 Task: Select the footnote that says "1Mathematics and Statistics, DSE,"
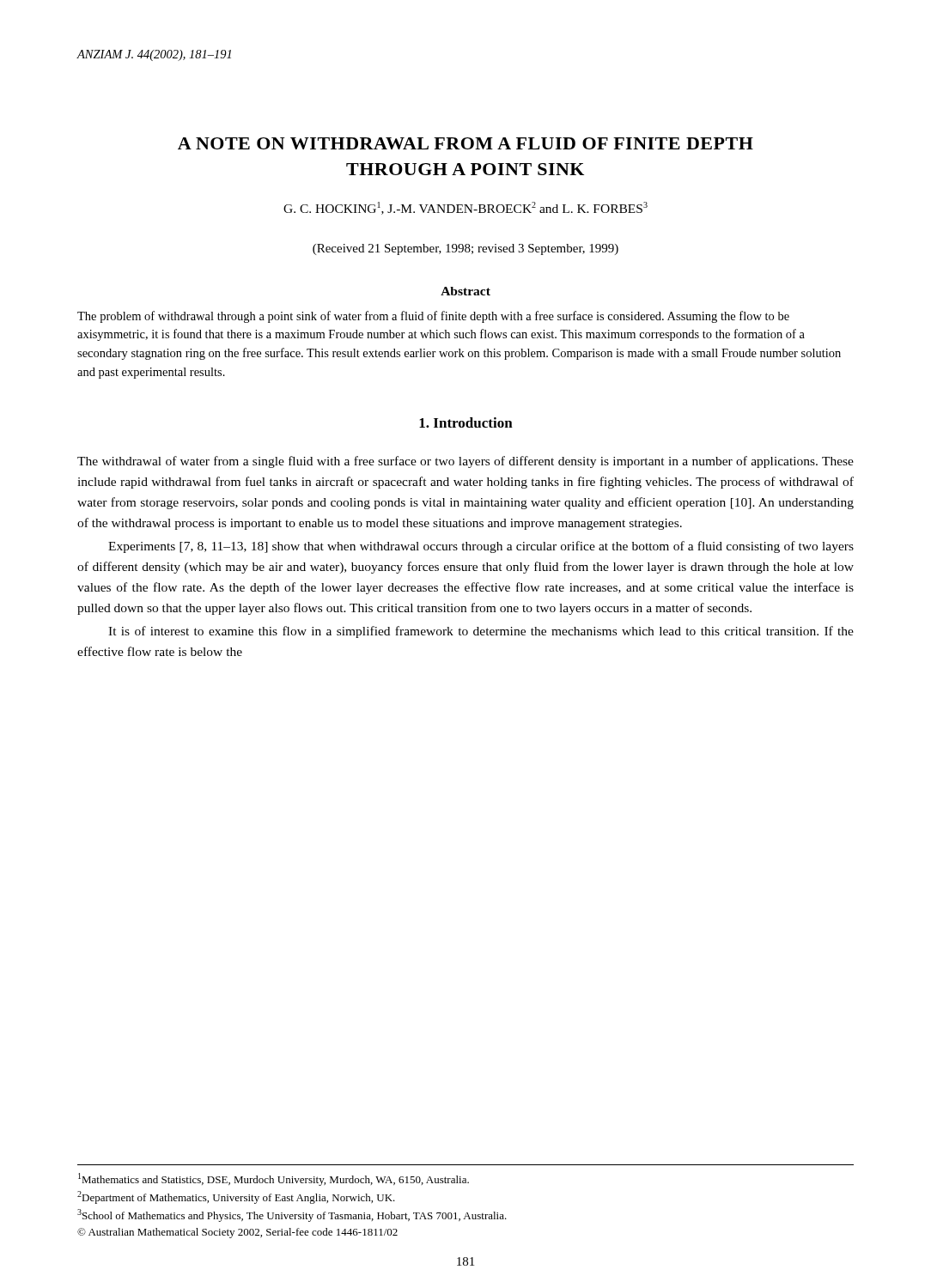[x=273, y=1178]
